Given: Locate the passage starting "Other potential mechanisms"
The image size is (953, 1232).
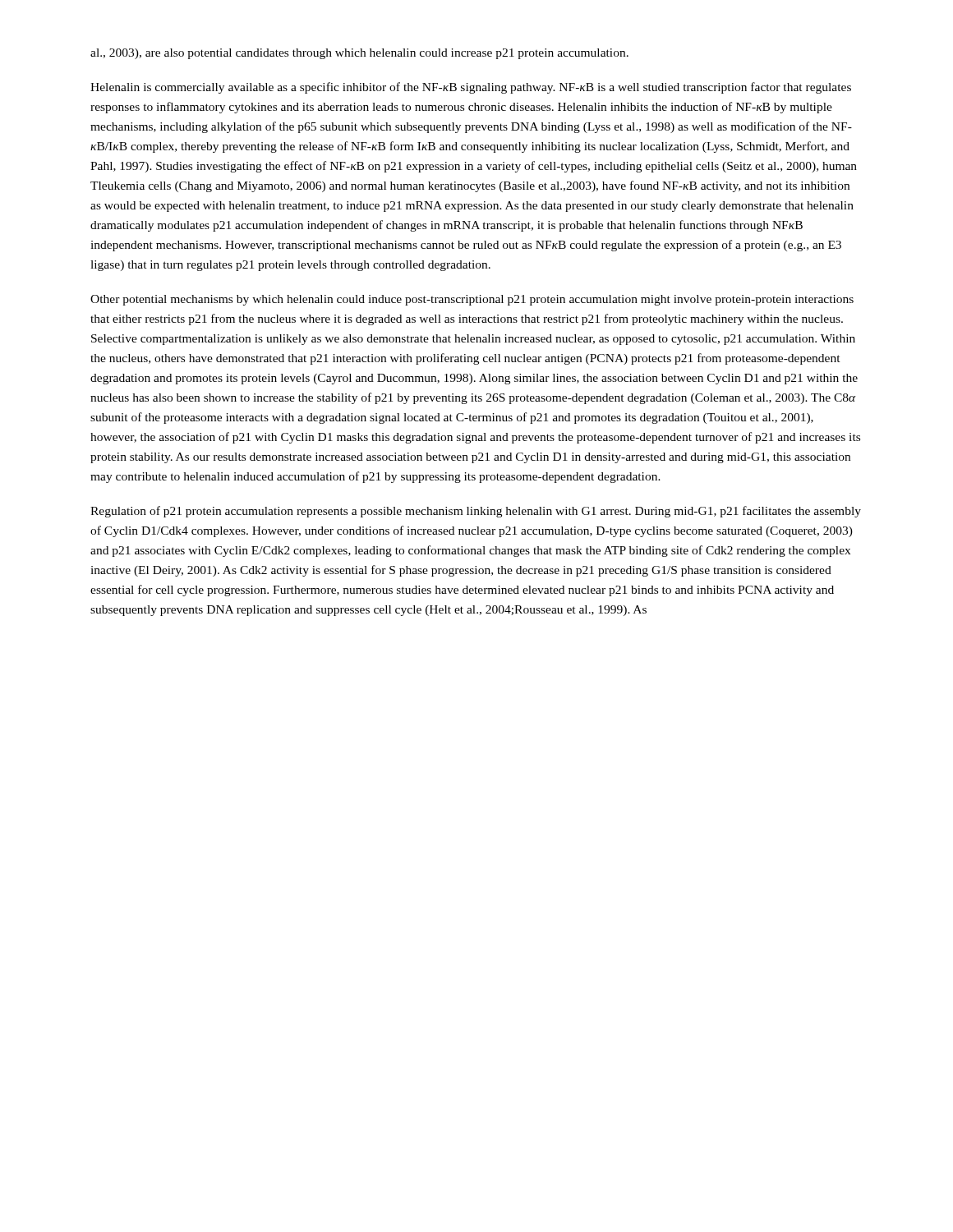Looking at the screenshot, I should point(476,387).
